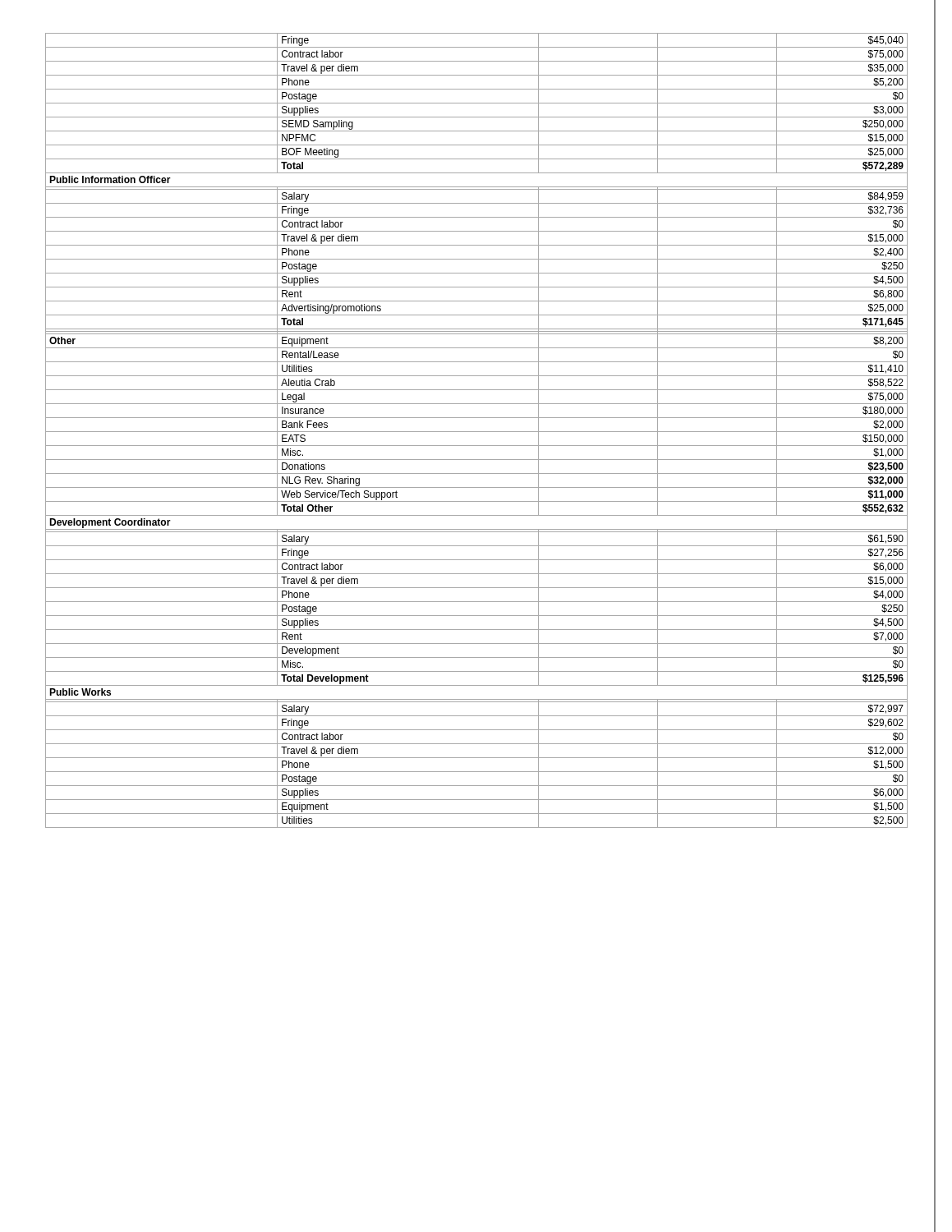Select the table that reads "Public Works"
The width and height of the screenshot is (952, 1232).
pyautogui.click(x=476, y=430)
